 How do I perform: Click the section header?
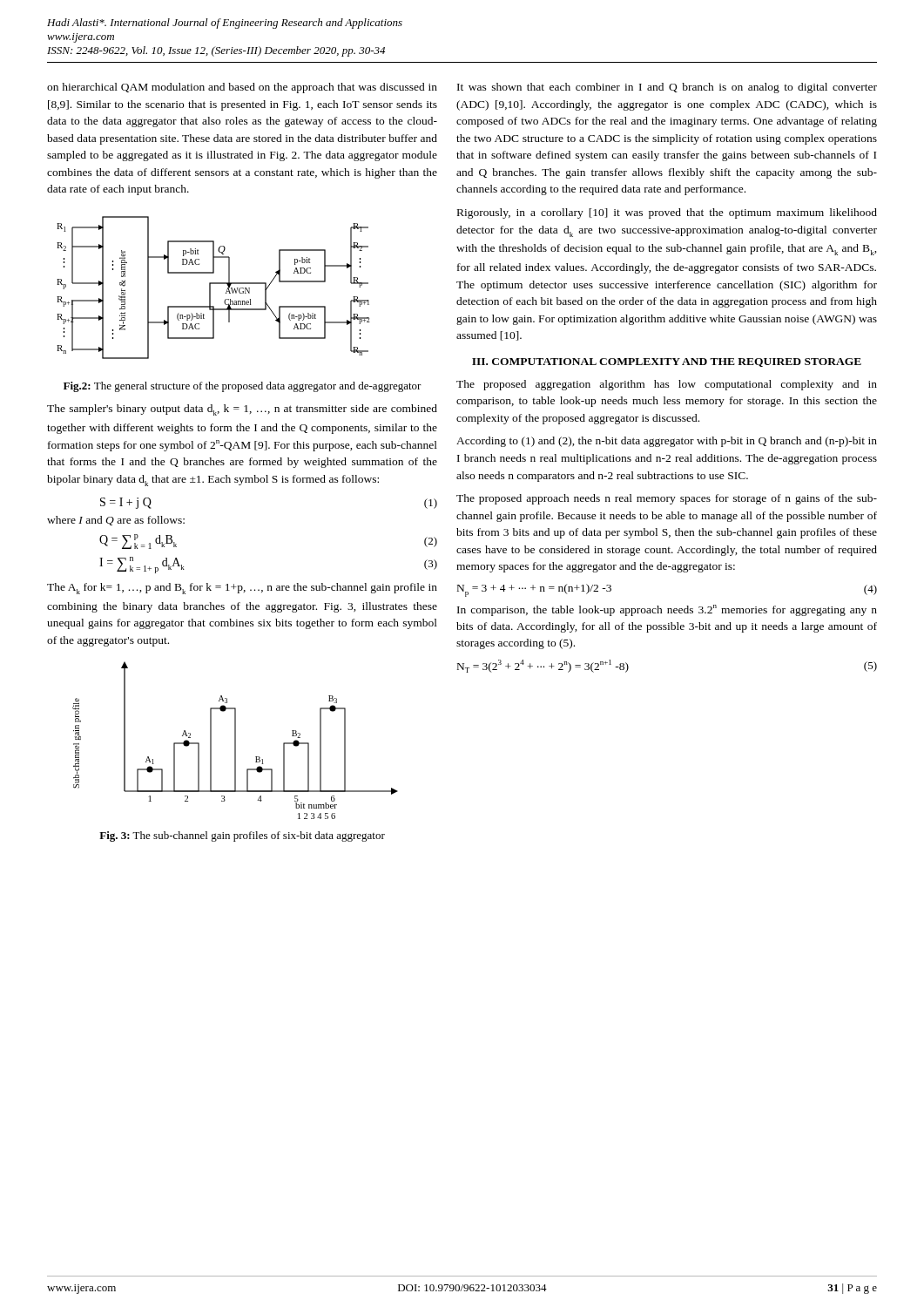click(667, 361)
